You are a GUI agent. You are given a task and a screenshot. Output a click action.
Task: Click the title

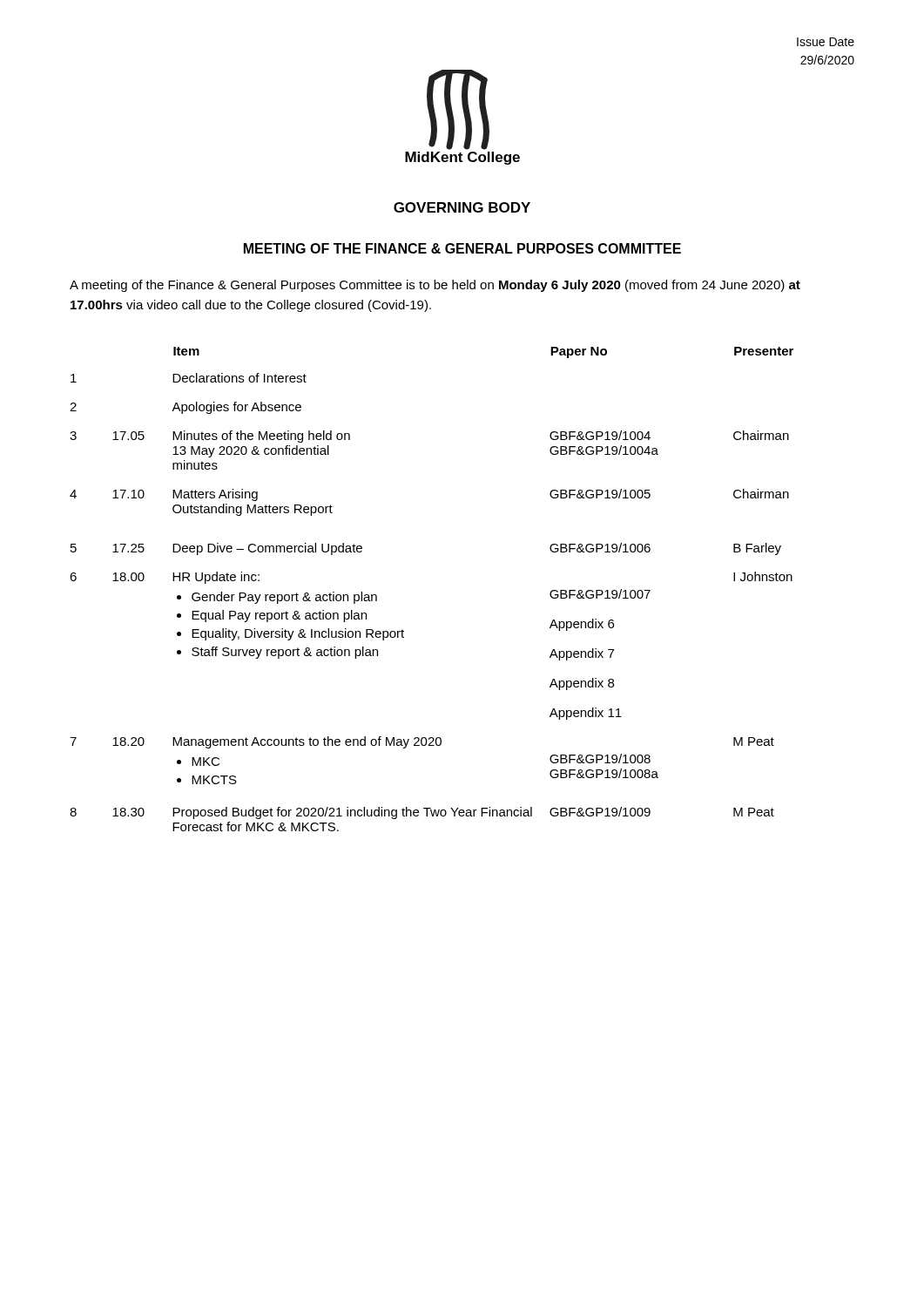click(x=462, y=208)
